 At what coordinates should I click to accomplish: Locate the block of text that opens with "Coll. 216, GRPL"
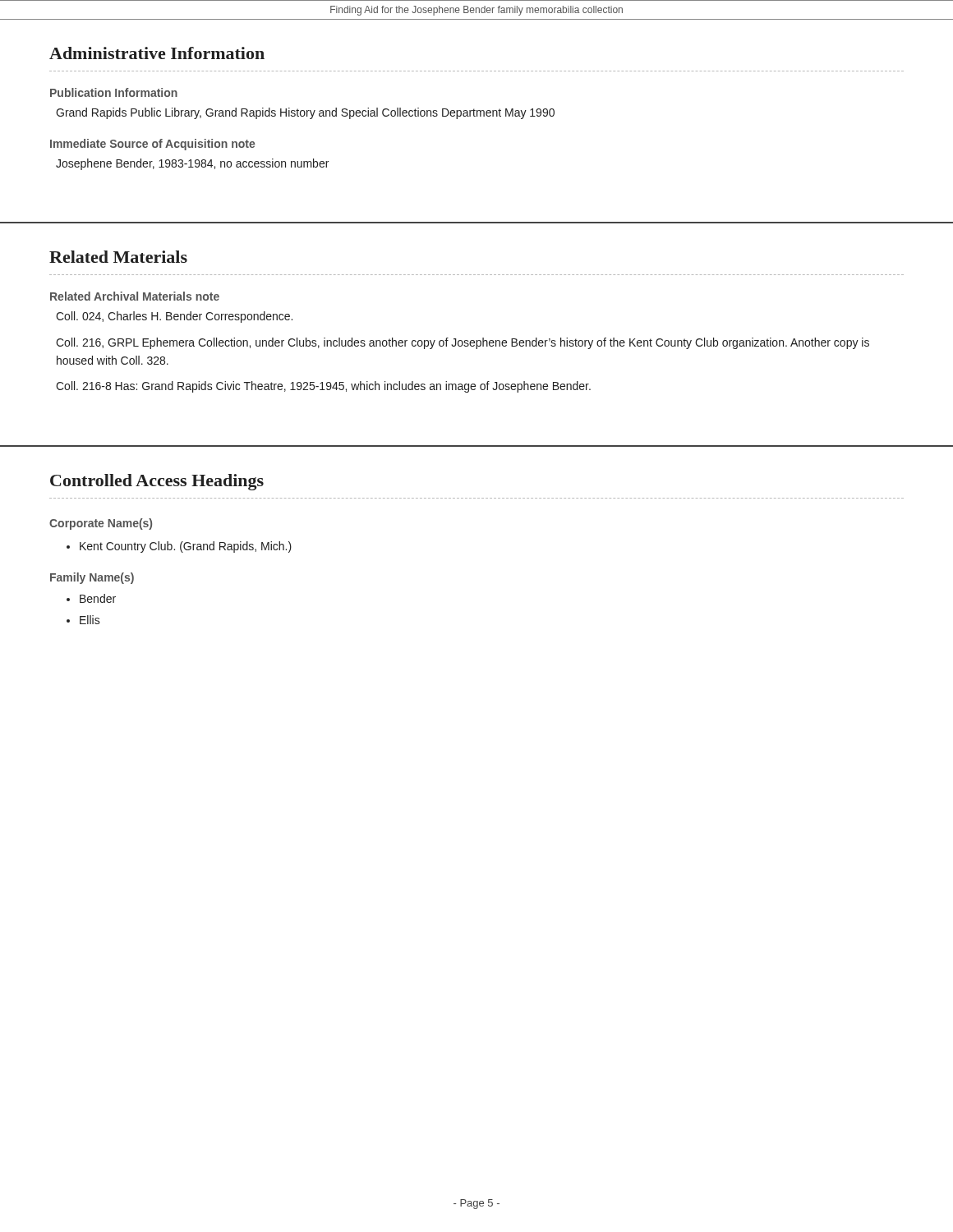coord(463,351)
